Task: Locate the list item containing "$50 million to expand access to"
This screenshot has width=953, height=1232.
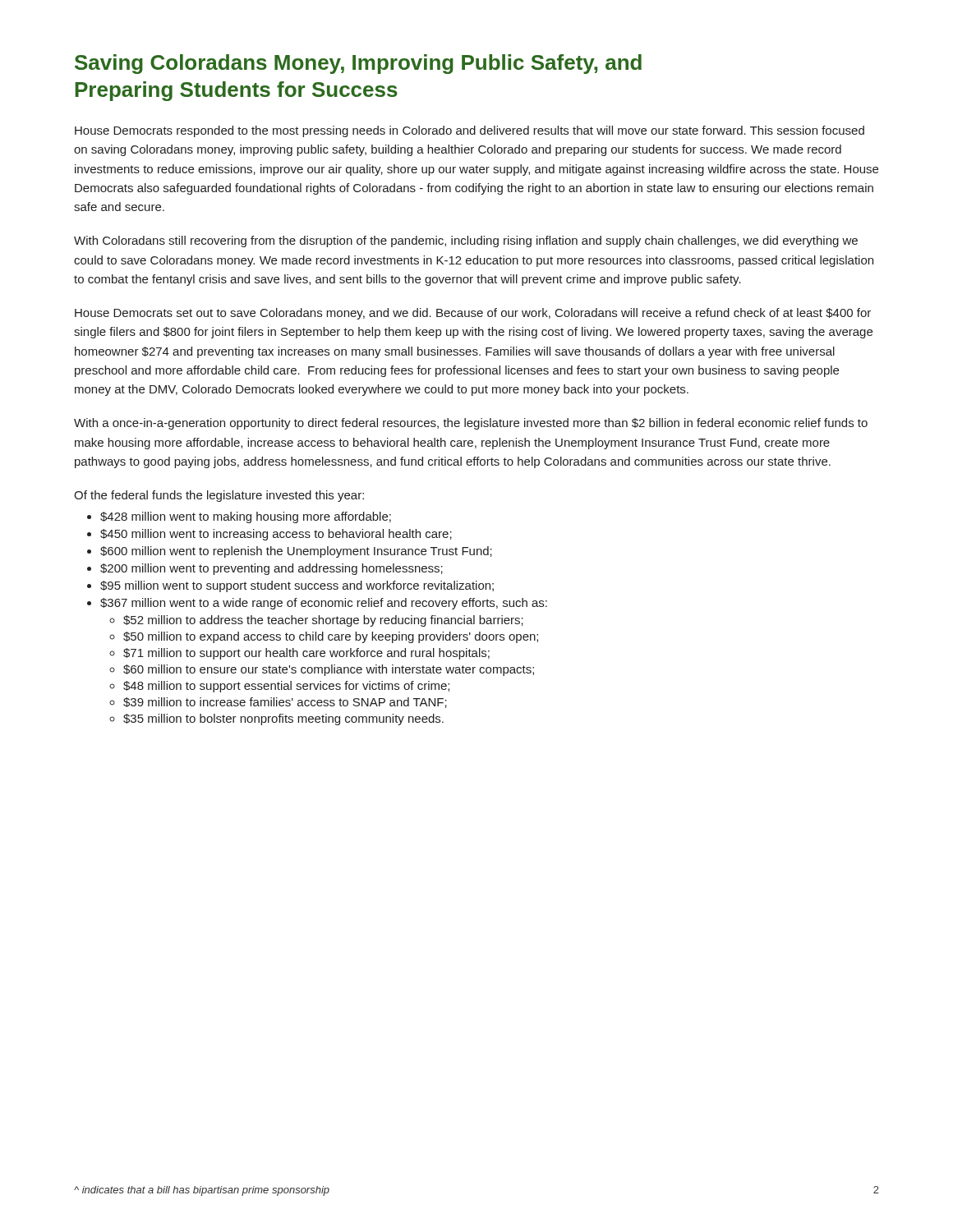Action: tap(331, 636)
